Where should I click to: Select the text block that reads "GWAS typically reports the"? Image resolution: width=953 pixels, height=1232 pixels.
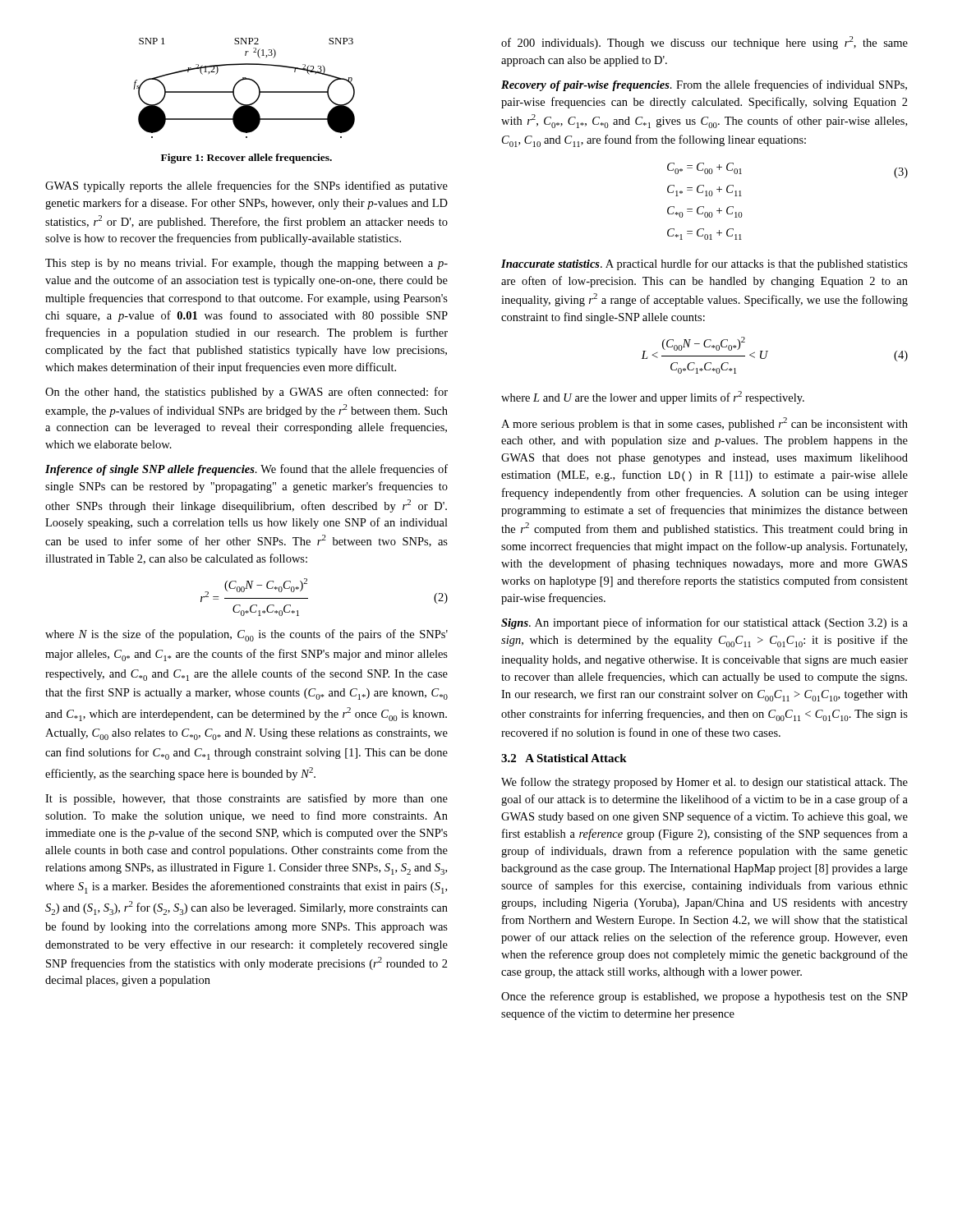[246, 212]
